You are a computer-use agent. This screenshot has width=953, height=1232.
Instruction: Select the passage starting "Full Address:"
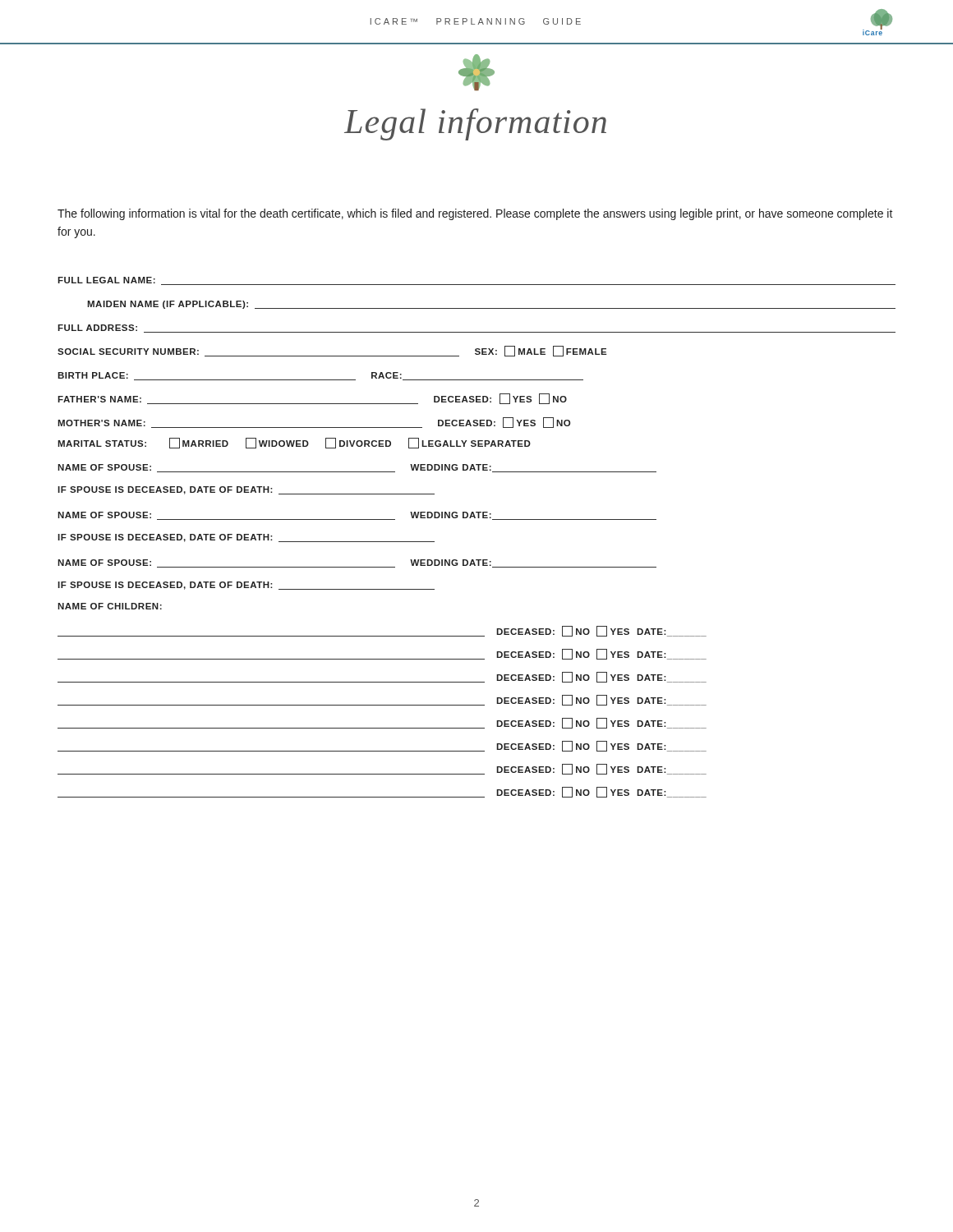click(x=476, y=326)
